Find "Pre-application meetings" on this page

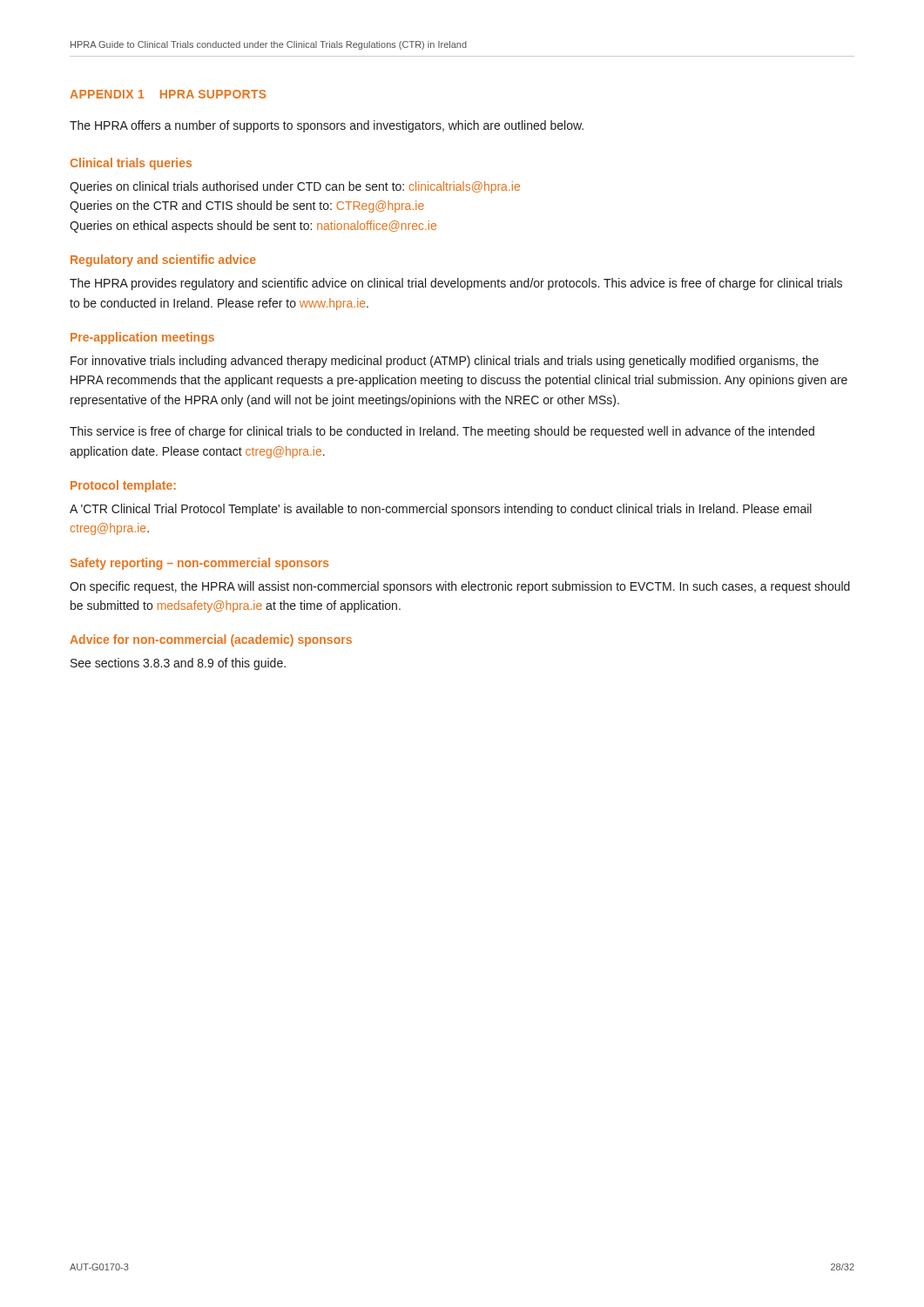tap(142, 337)
